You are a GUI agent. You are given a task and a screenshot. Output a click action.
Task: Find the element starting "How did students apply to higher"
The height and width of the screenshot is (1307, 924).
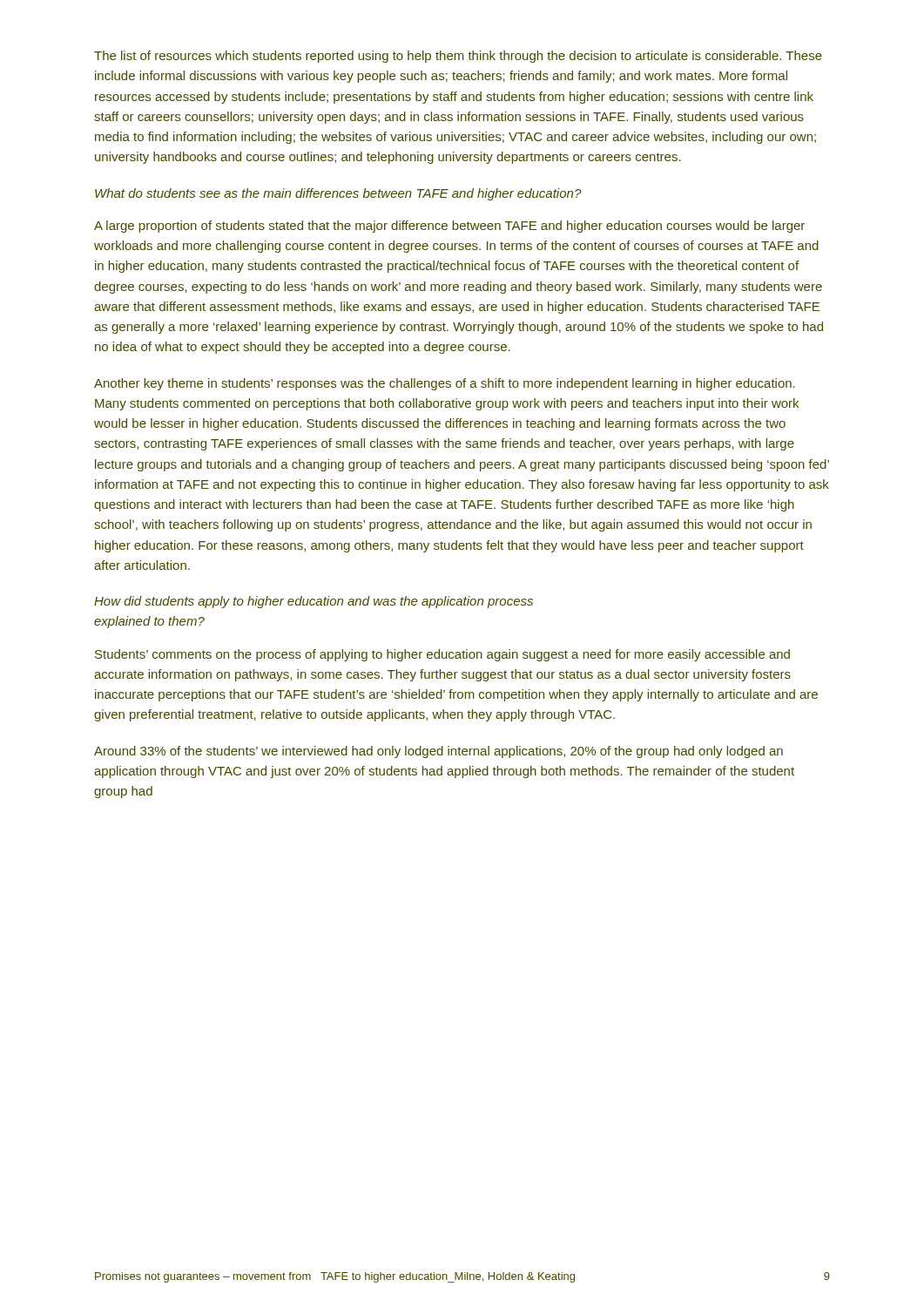[314, 611]
